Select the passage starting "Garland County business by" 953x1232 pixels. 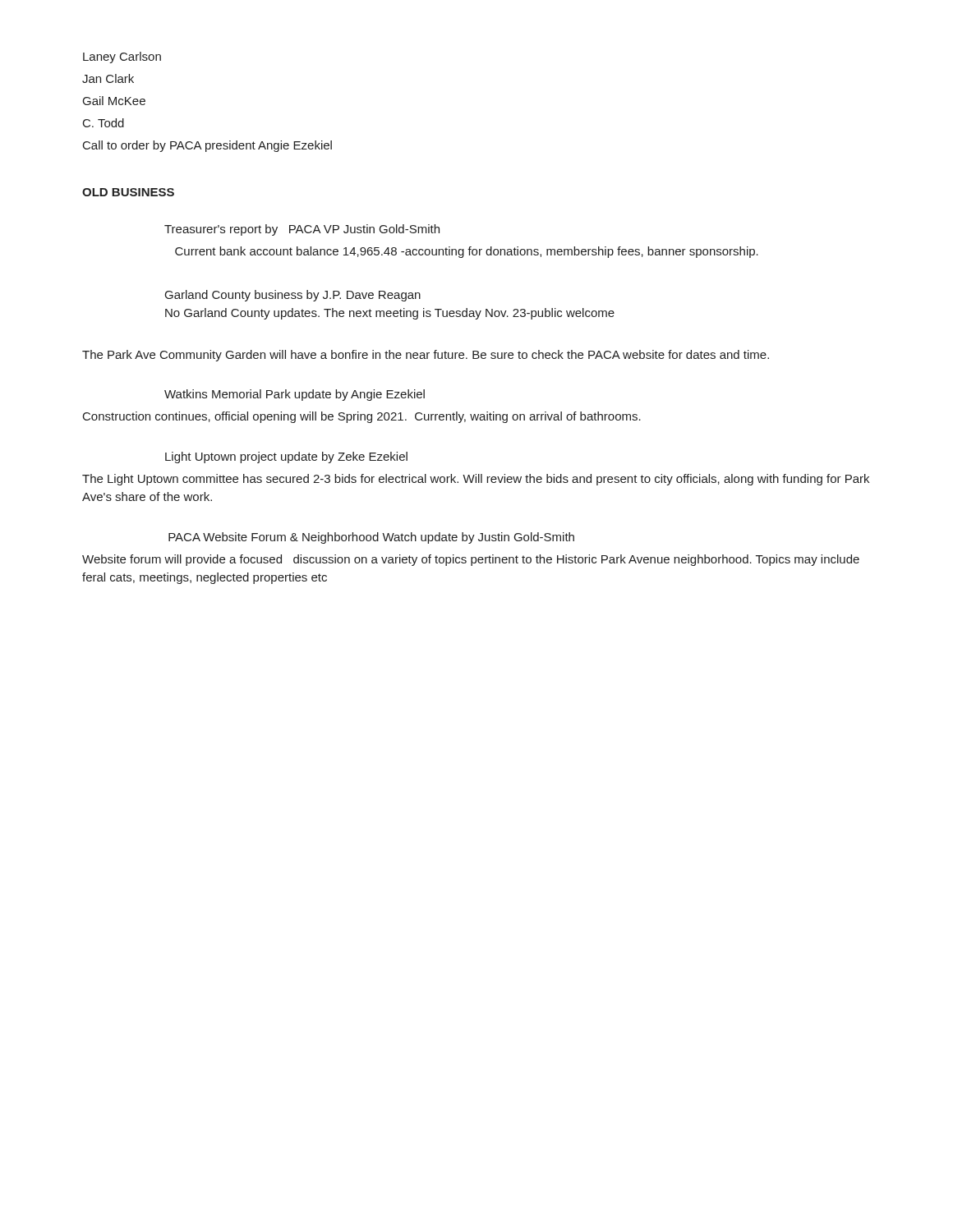pos(389,303)
